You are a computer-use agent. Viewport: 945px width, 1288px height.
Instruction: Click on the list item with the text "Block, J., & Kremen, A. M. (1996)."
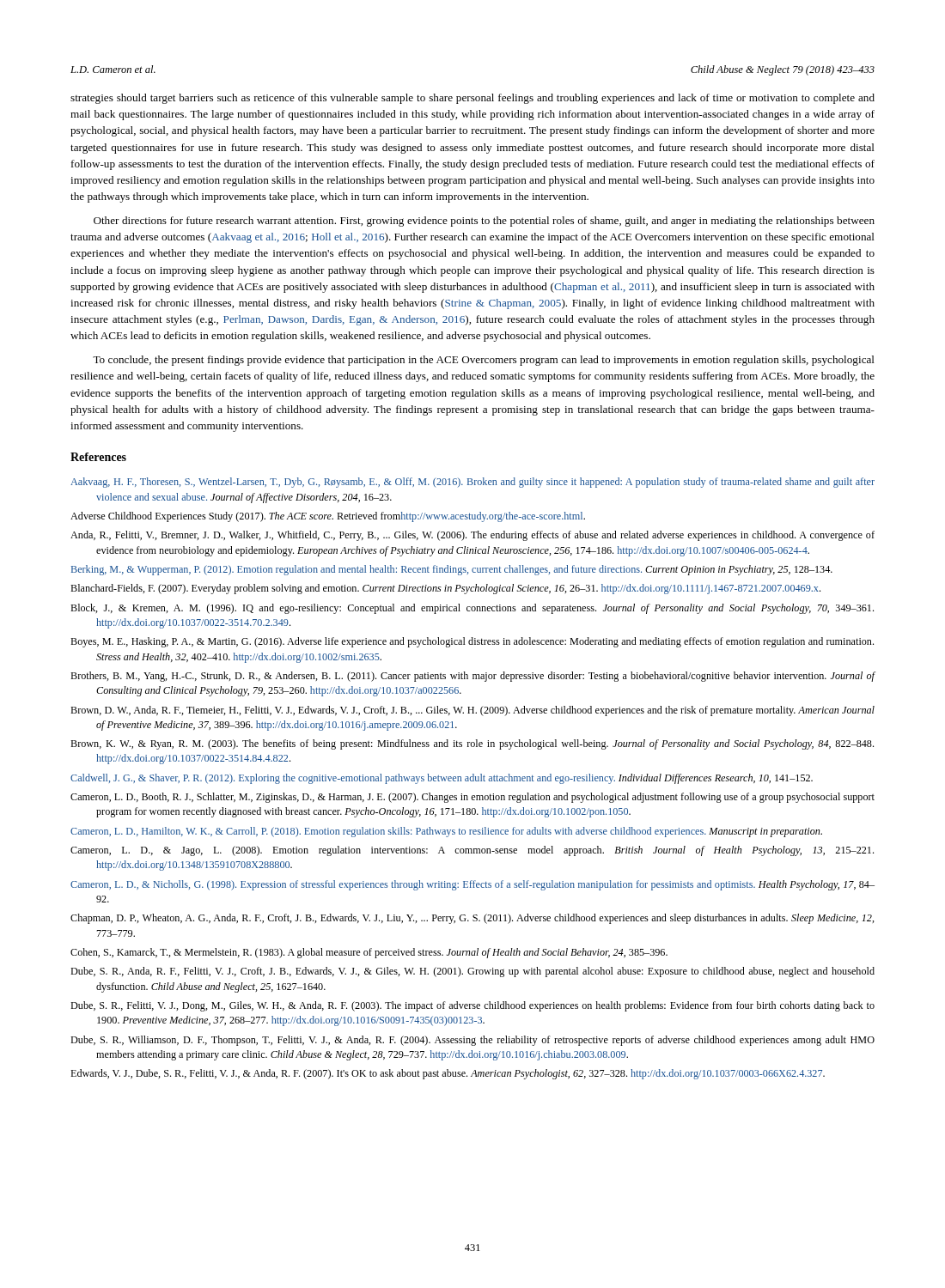(472, 615)
